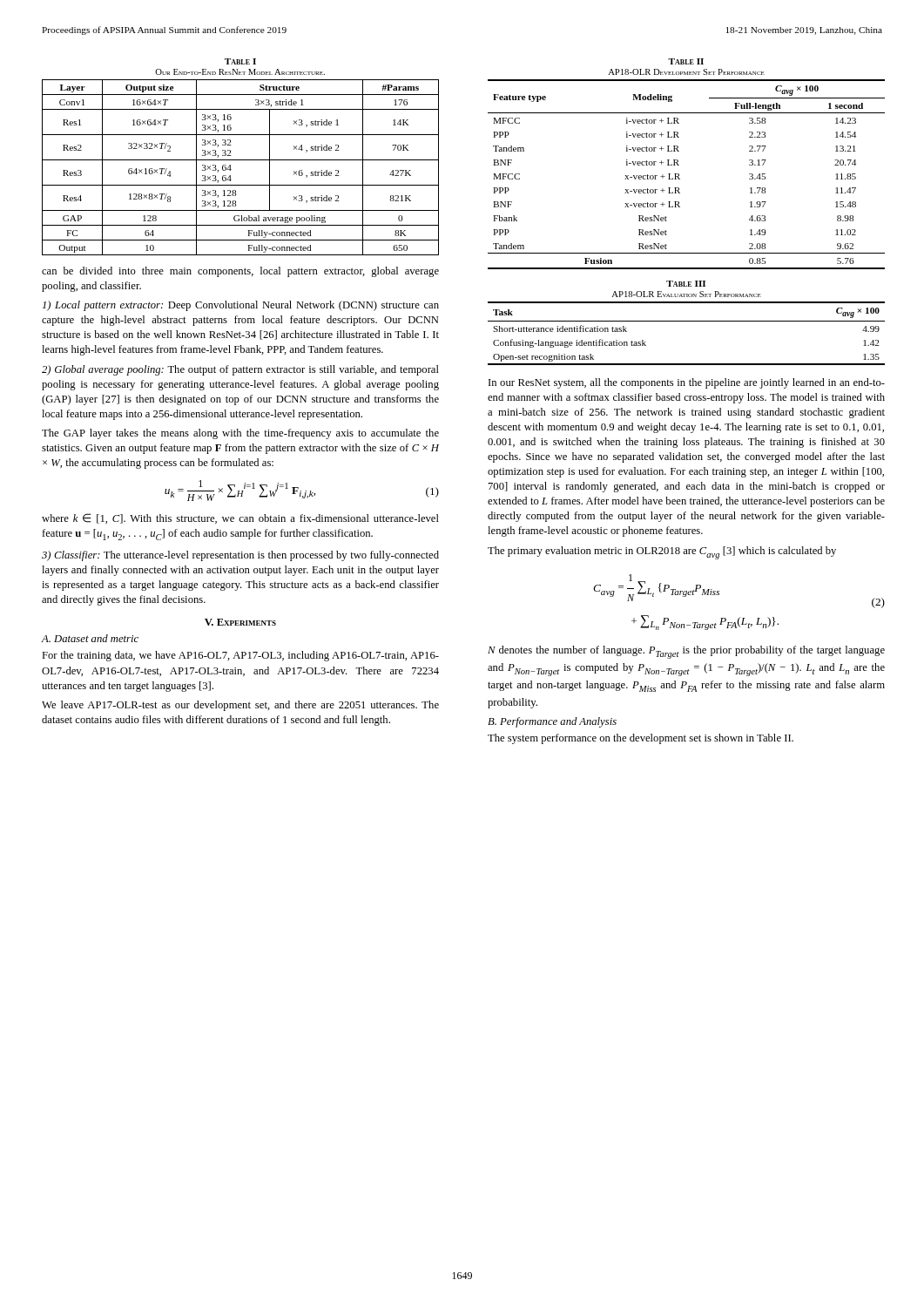Navigate to the element starting "N denotes the number"
Image resolution: width=924 pixels, height=1307 pixels.
(686, 676)
